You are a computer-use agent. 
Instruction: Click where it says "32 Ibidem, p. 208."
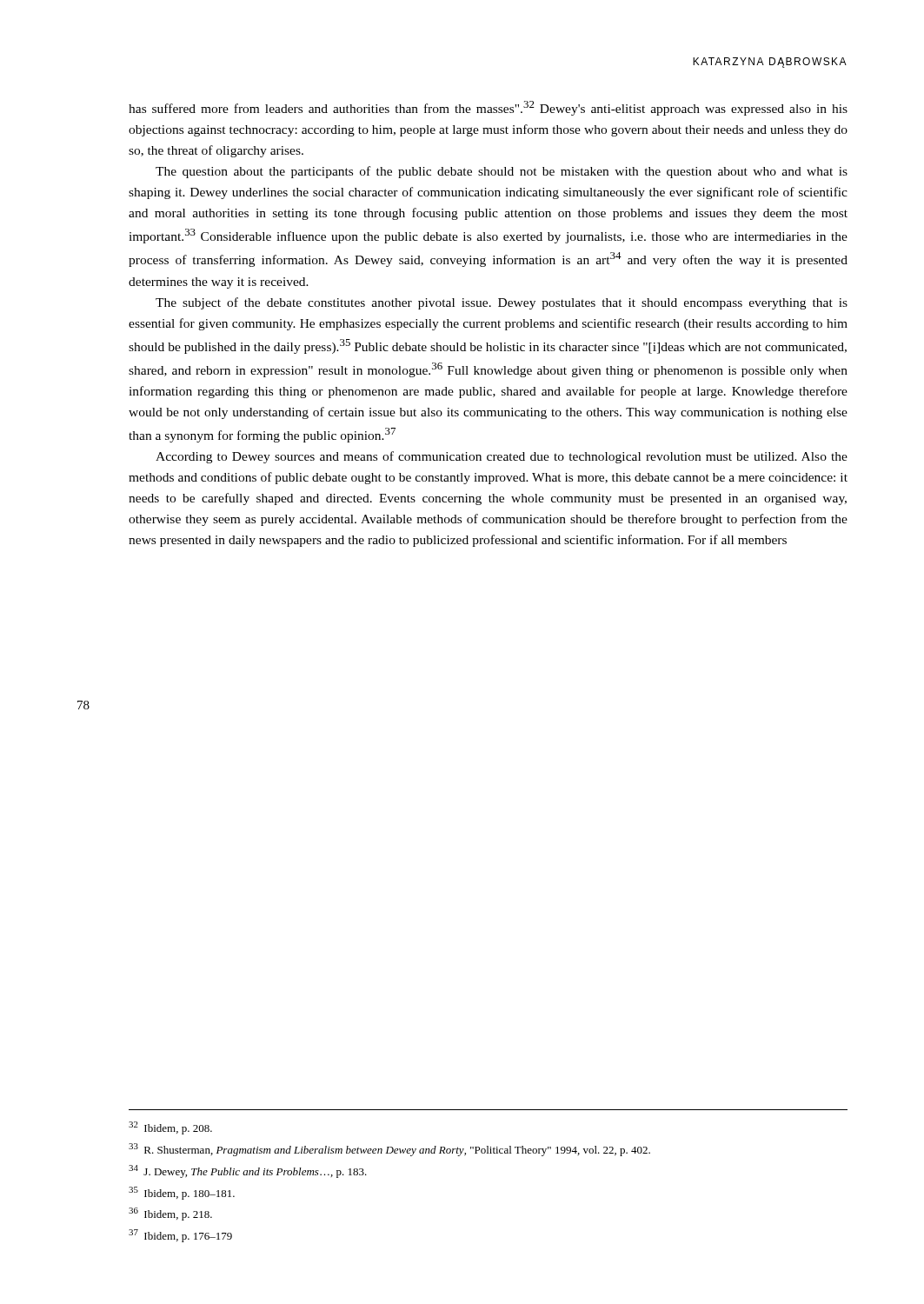click(x=171, y=1127)
